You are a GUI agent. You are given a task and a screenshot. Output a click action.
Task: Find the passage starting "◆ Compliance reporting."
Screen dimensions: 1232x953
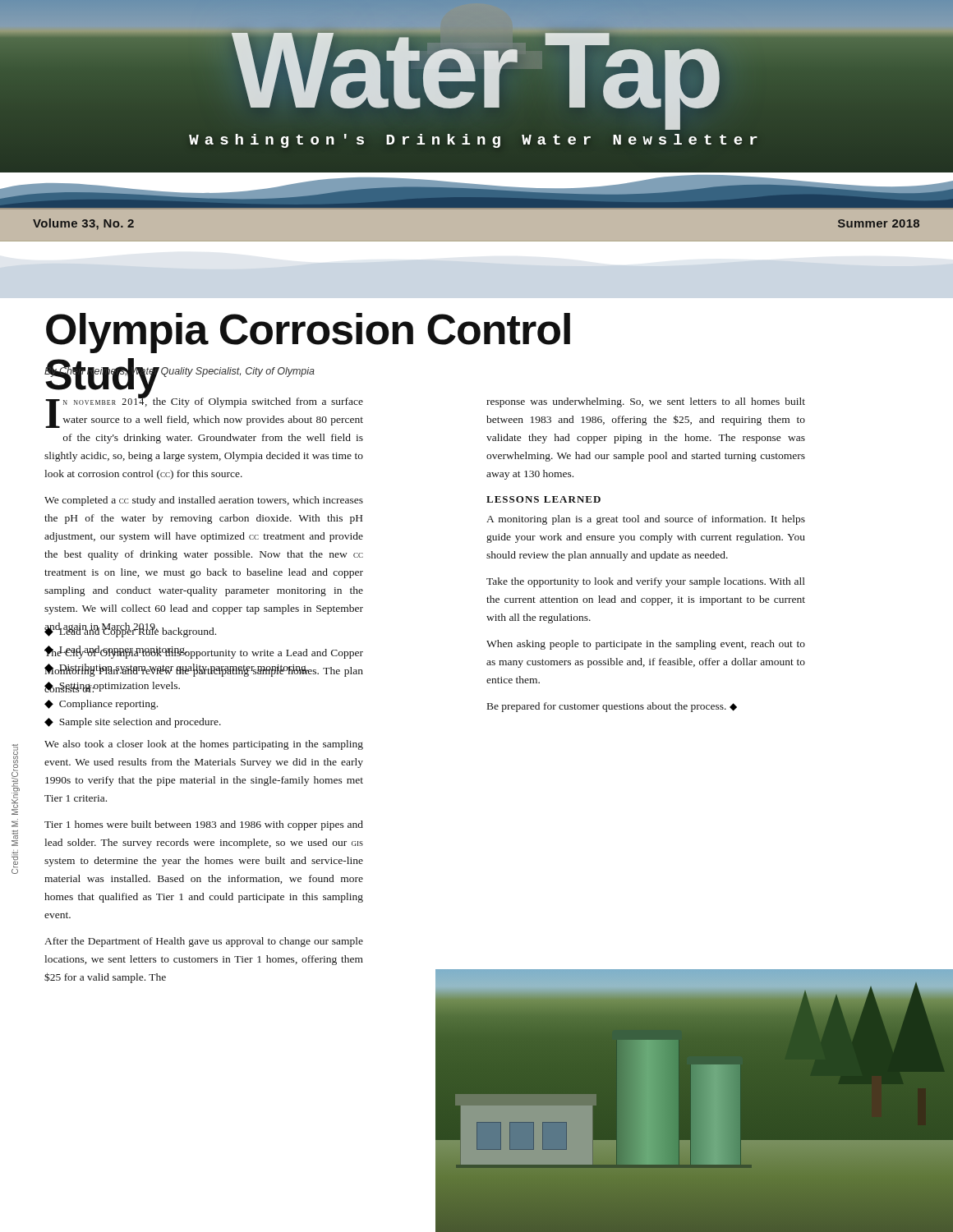(x=102, y=703)
